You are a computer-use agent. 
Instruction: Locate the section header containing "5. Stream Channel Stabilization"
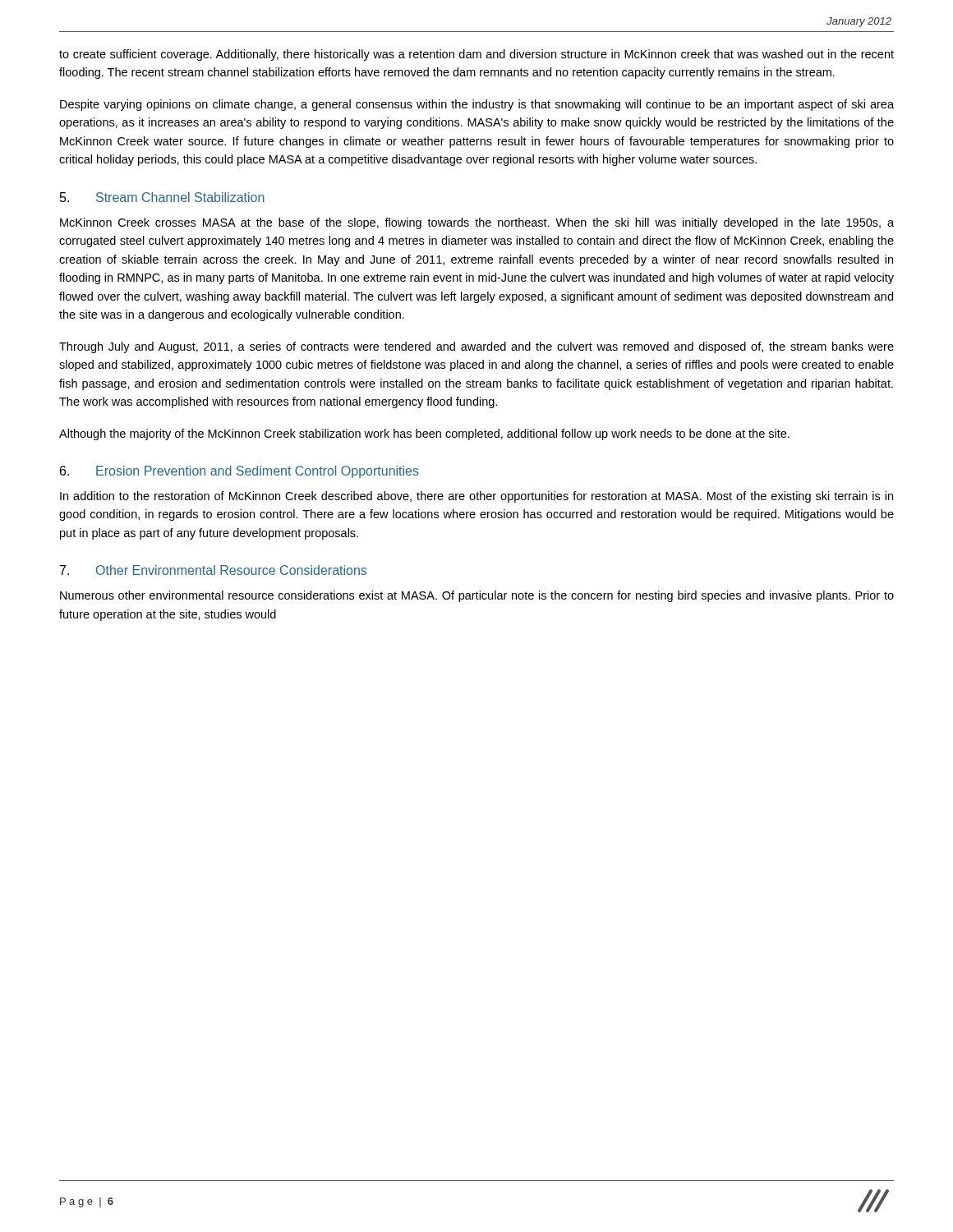pyautogui.click(x=162, y=198)
